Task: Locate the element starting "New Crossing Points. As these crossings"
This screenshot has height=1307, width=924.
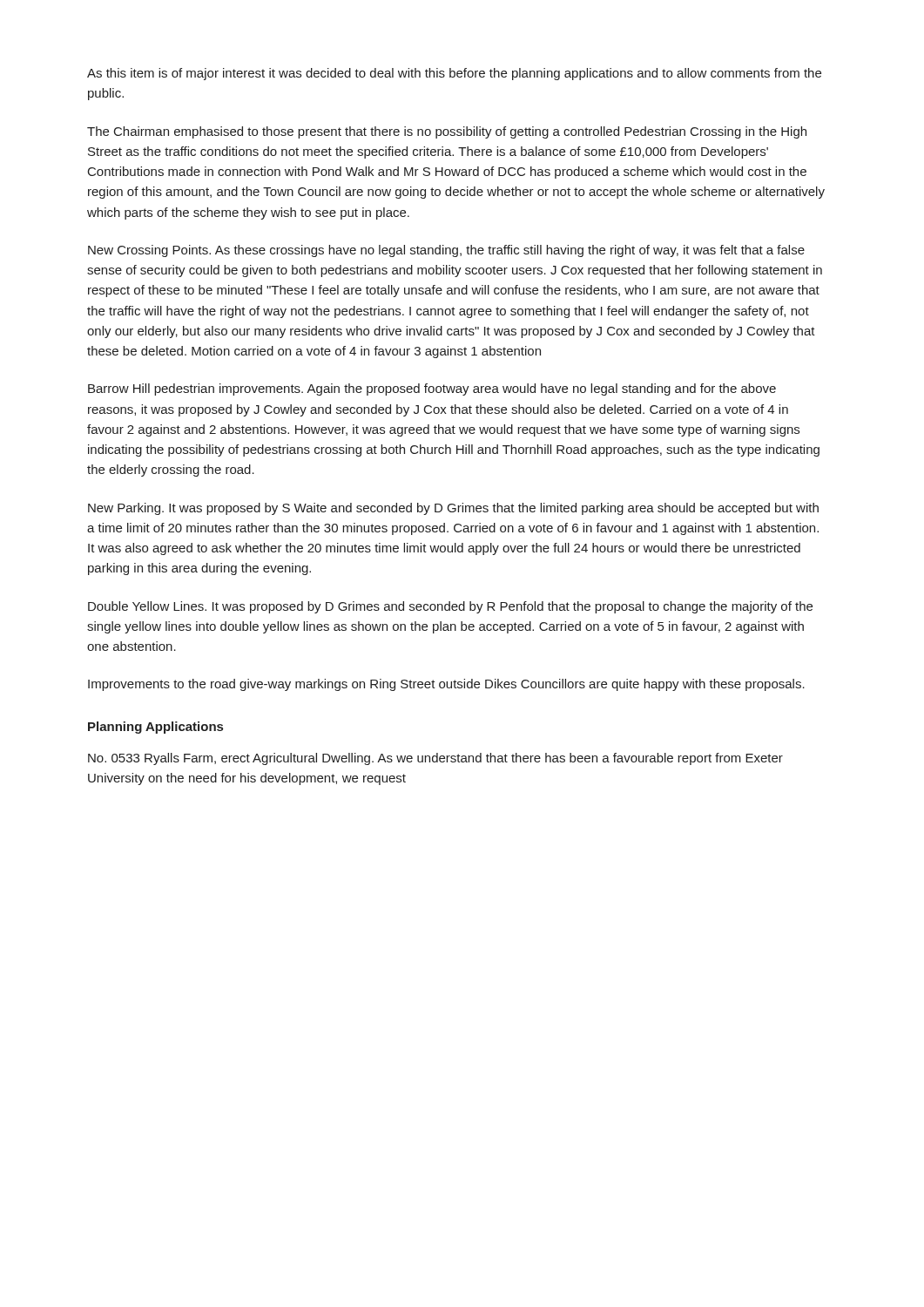Action: tap(455, 300)
